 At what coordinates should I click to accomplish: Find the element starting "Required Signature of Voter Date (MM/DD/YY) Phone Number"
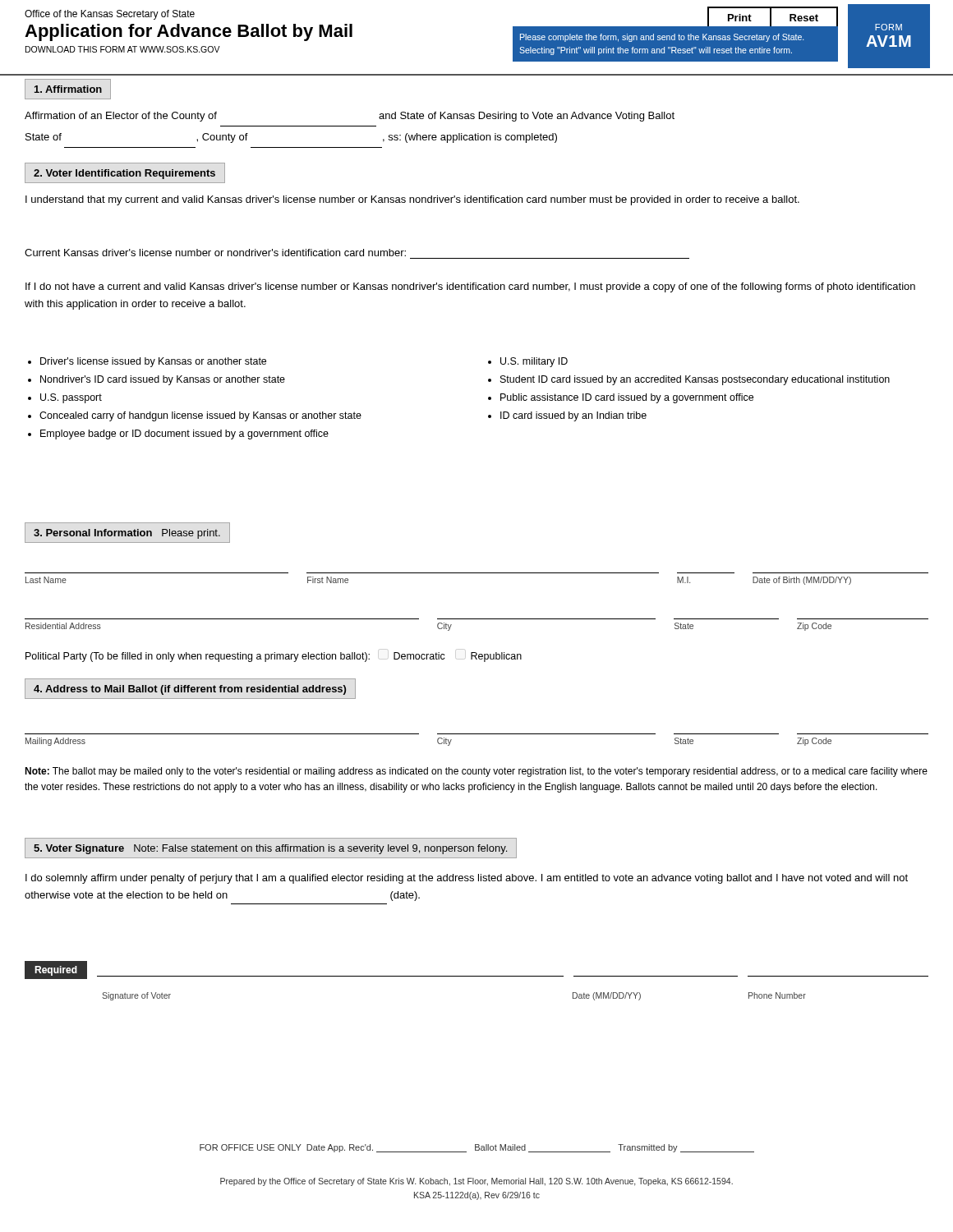coord(476,982)
